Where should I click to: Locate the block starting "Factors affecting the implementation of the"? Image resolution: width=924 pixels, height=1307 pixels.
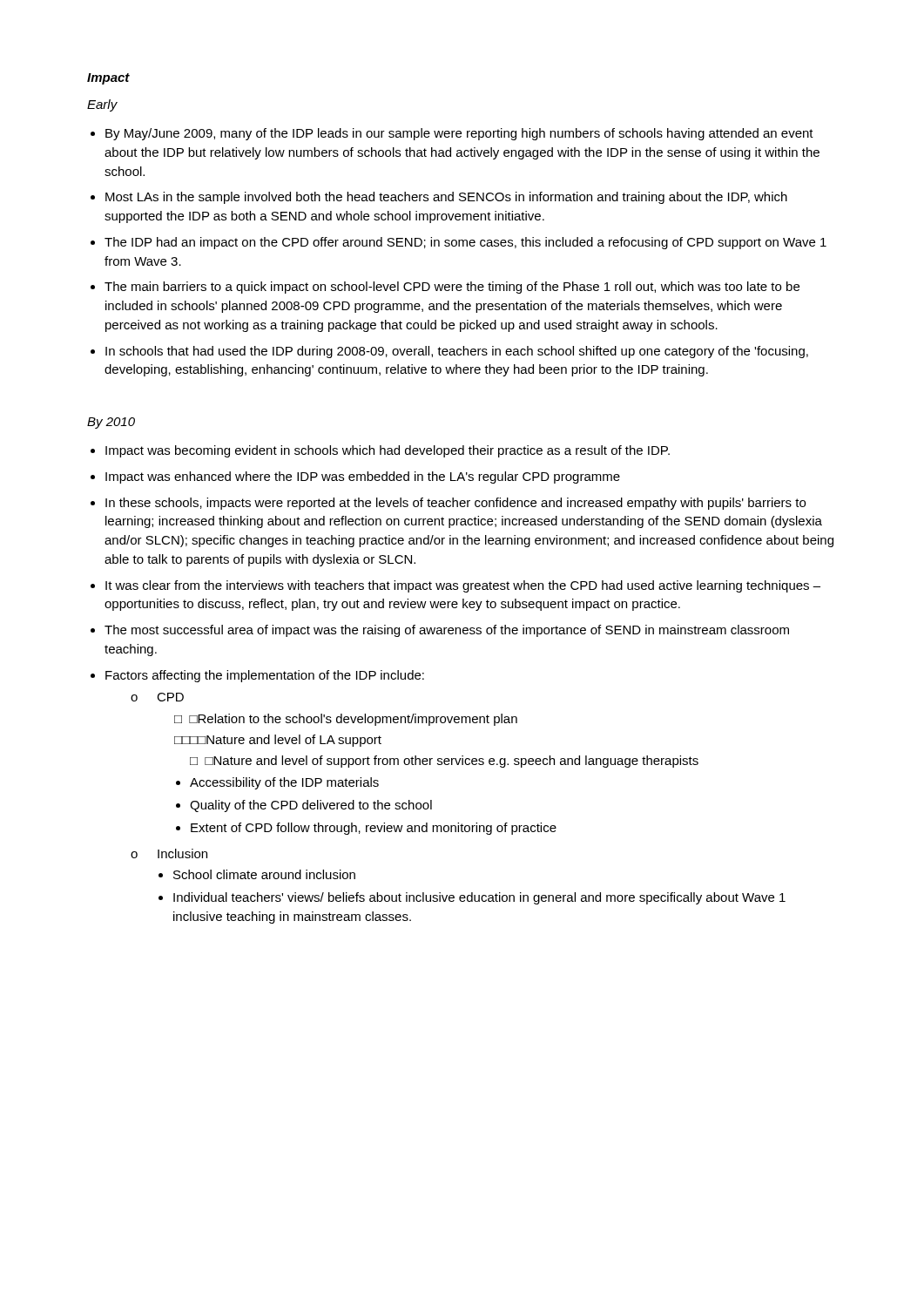[x=265, y=676]
